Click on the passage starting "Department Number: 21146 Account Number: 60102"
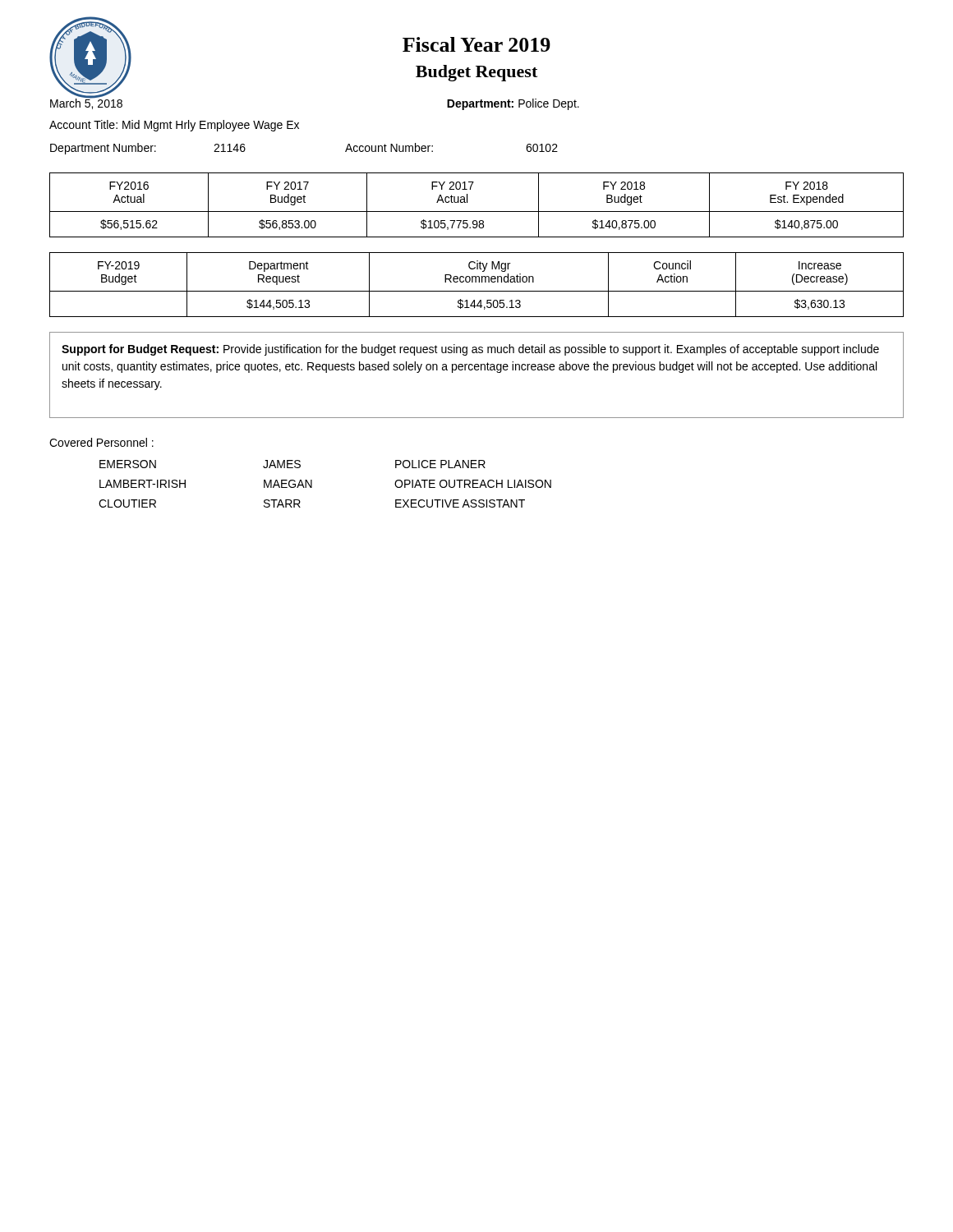 [x=105, y=148]
